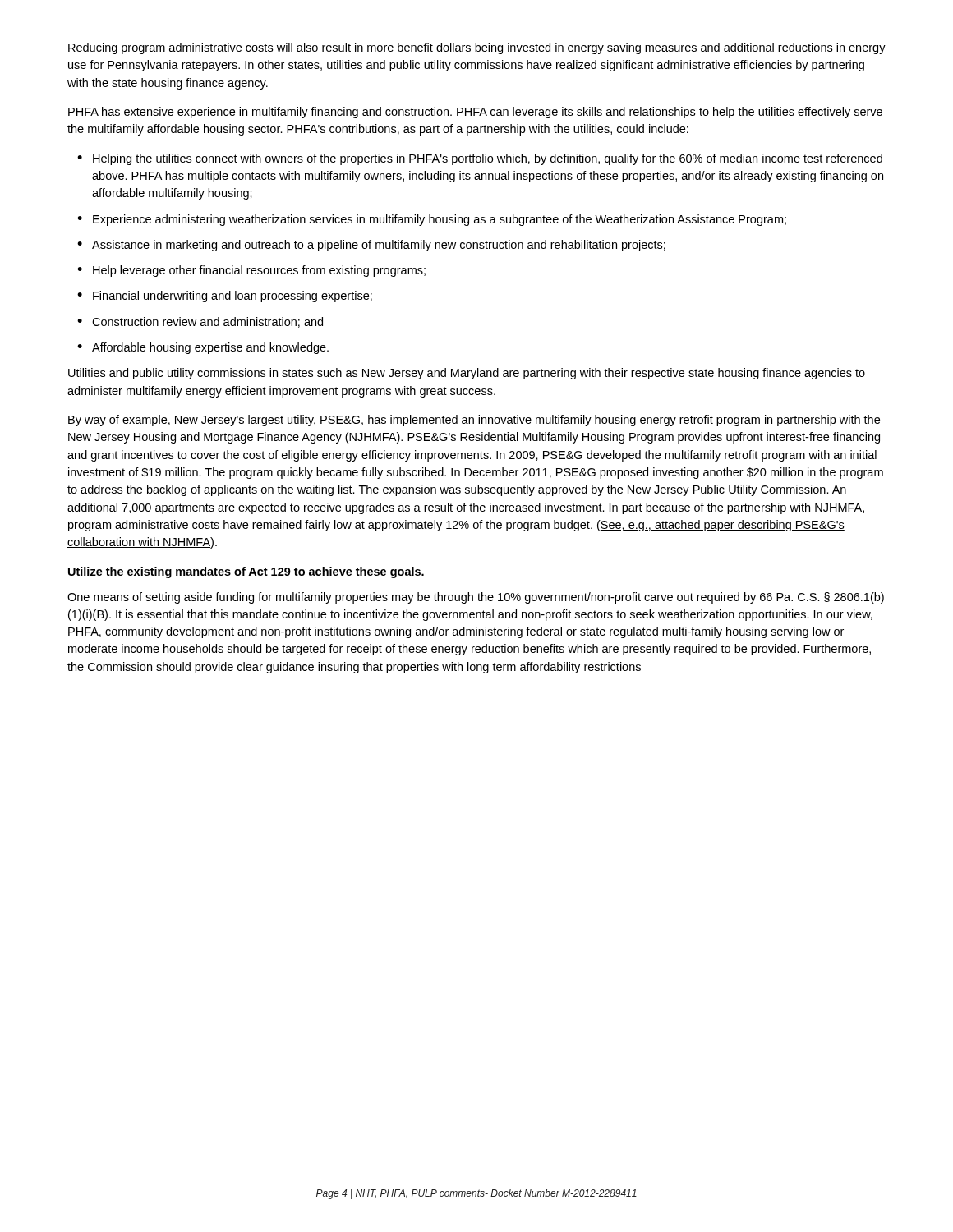Select the region starting "• Help leverage other"
Screen dimensions: 1232x953
(252, 271)
